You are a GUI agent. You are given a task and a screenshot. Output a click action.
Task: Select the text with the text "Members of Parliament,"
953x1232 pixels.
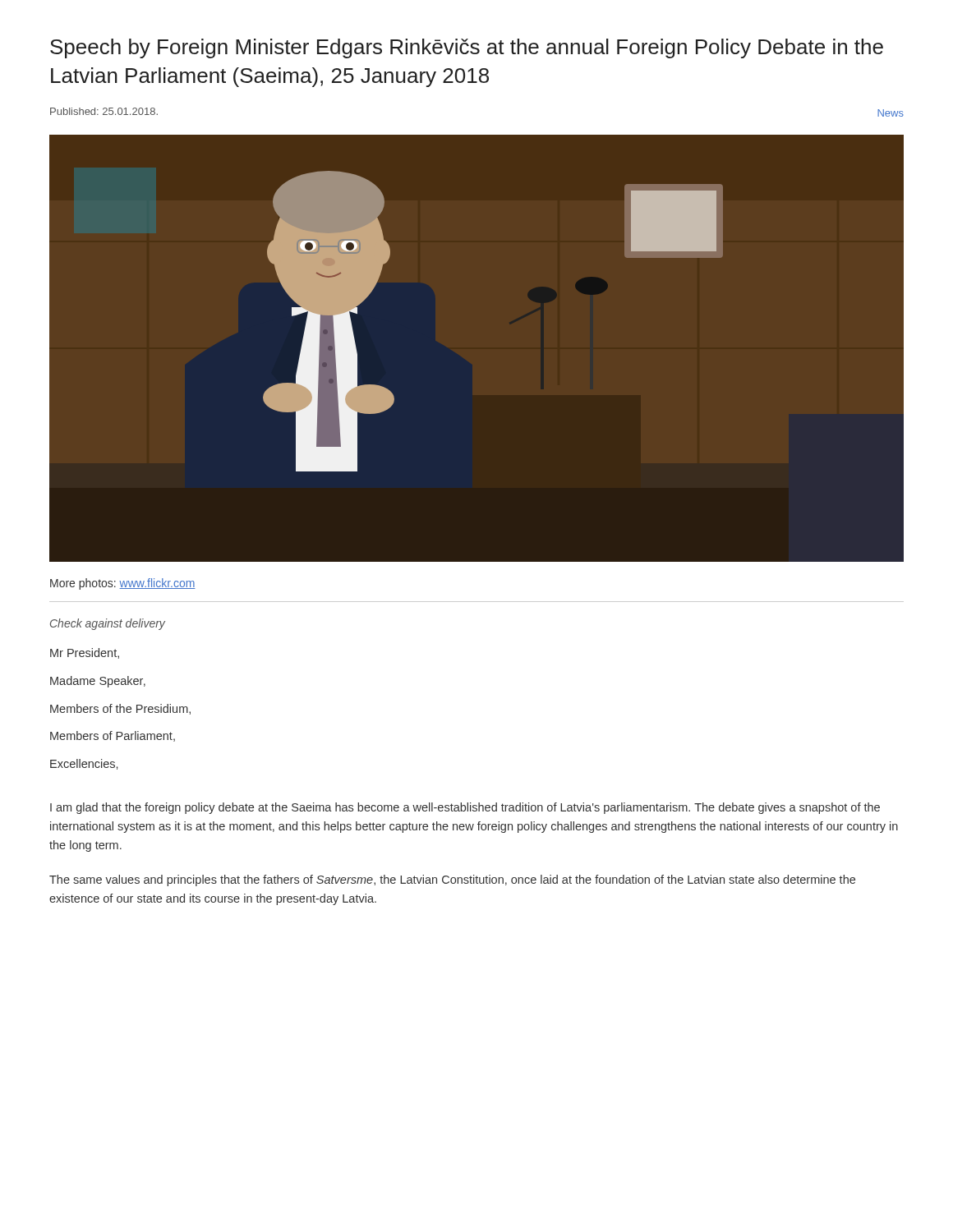(113, 736)
